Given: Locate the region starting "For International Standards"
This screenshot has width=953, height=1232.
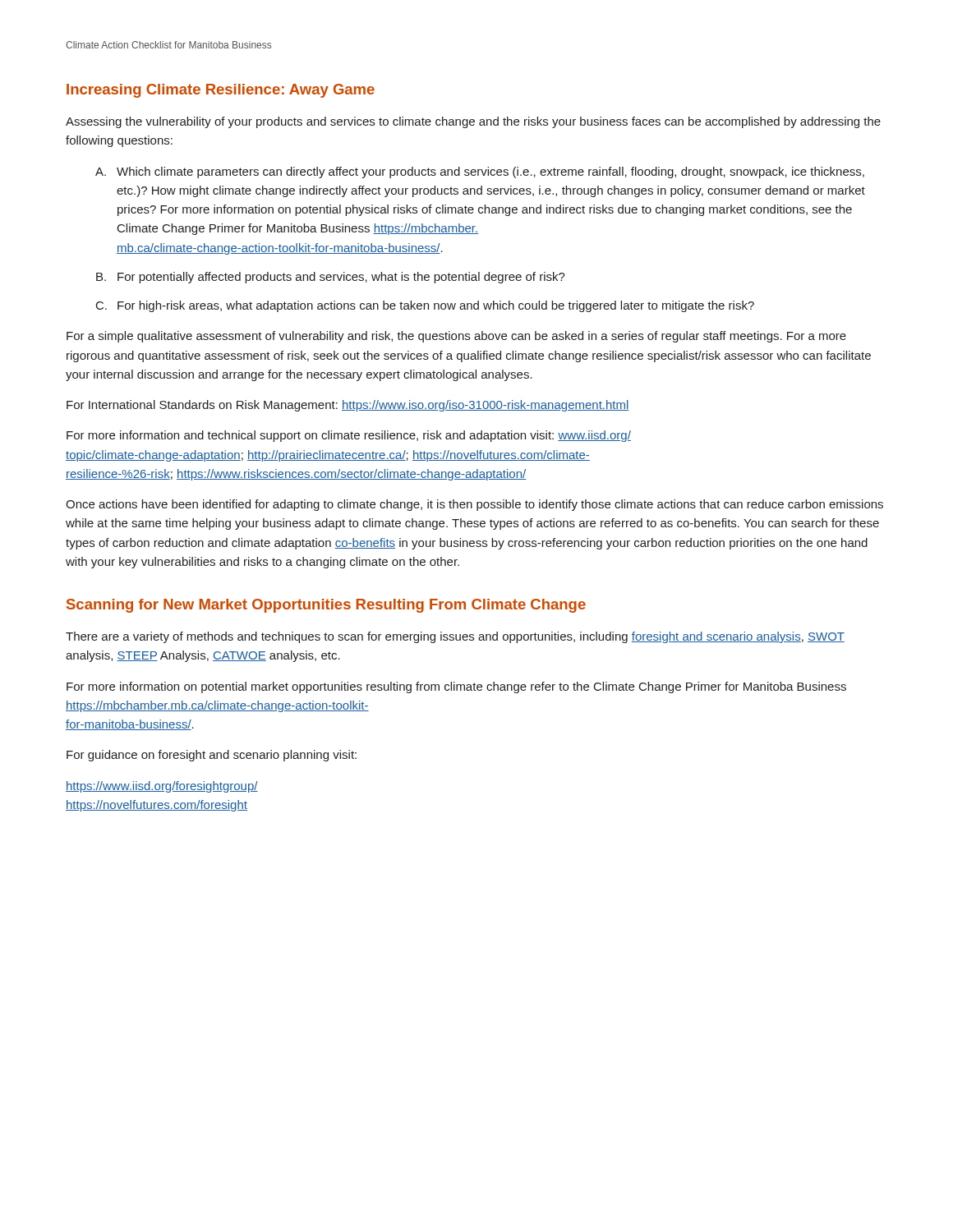Looking at the screenshot, I should coord(347,405).
